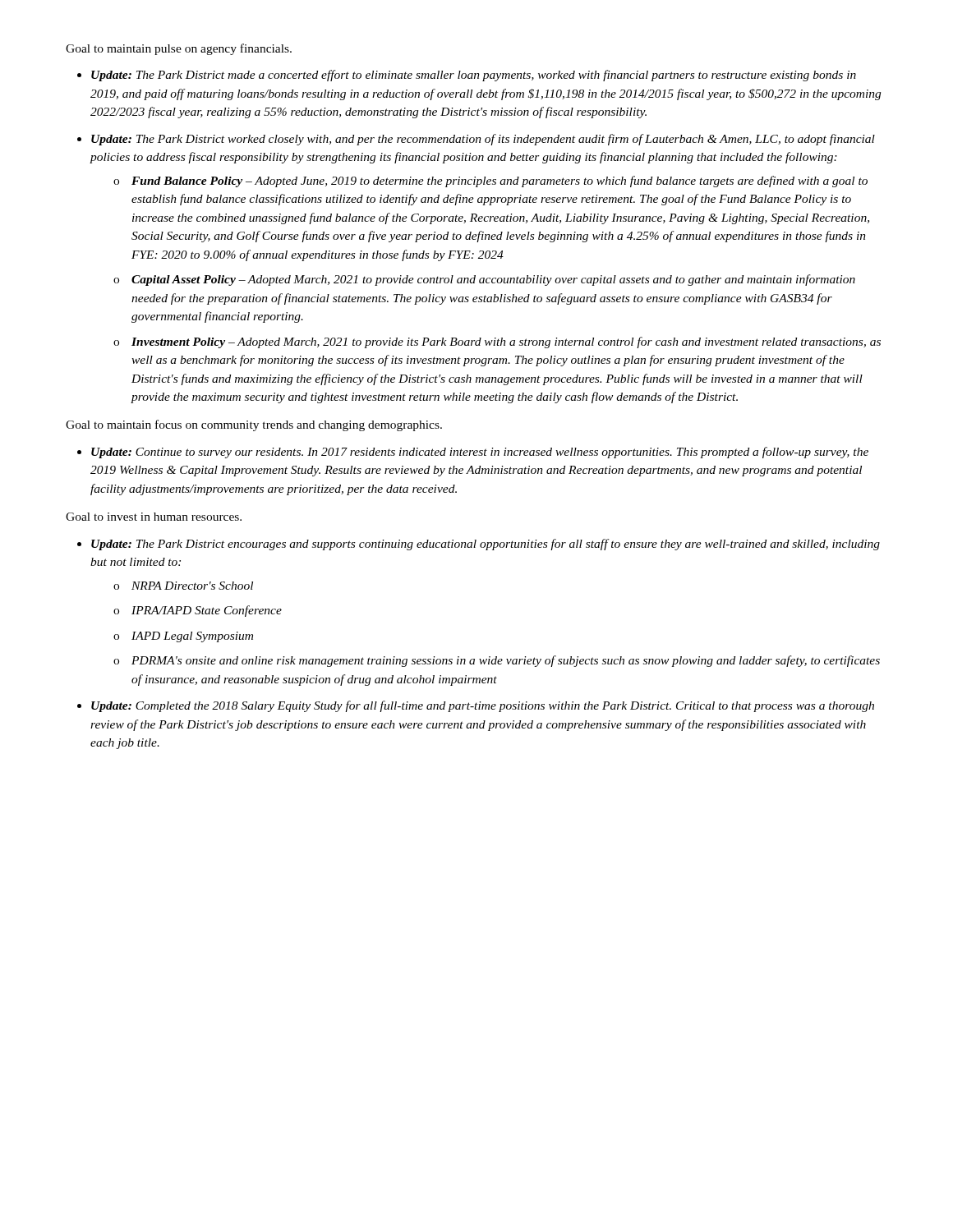Click where it says "Goal to invest in human resources."
953x1232 pixels.
point(154,516)
